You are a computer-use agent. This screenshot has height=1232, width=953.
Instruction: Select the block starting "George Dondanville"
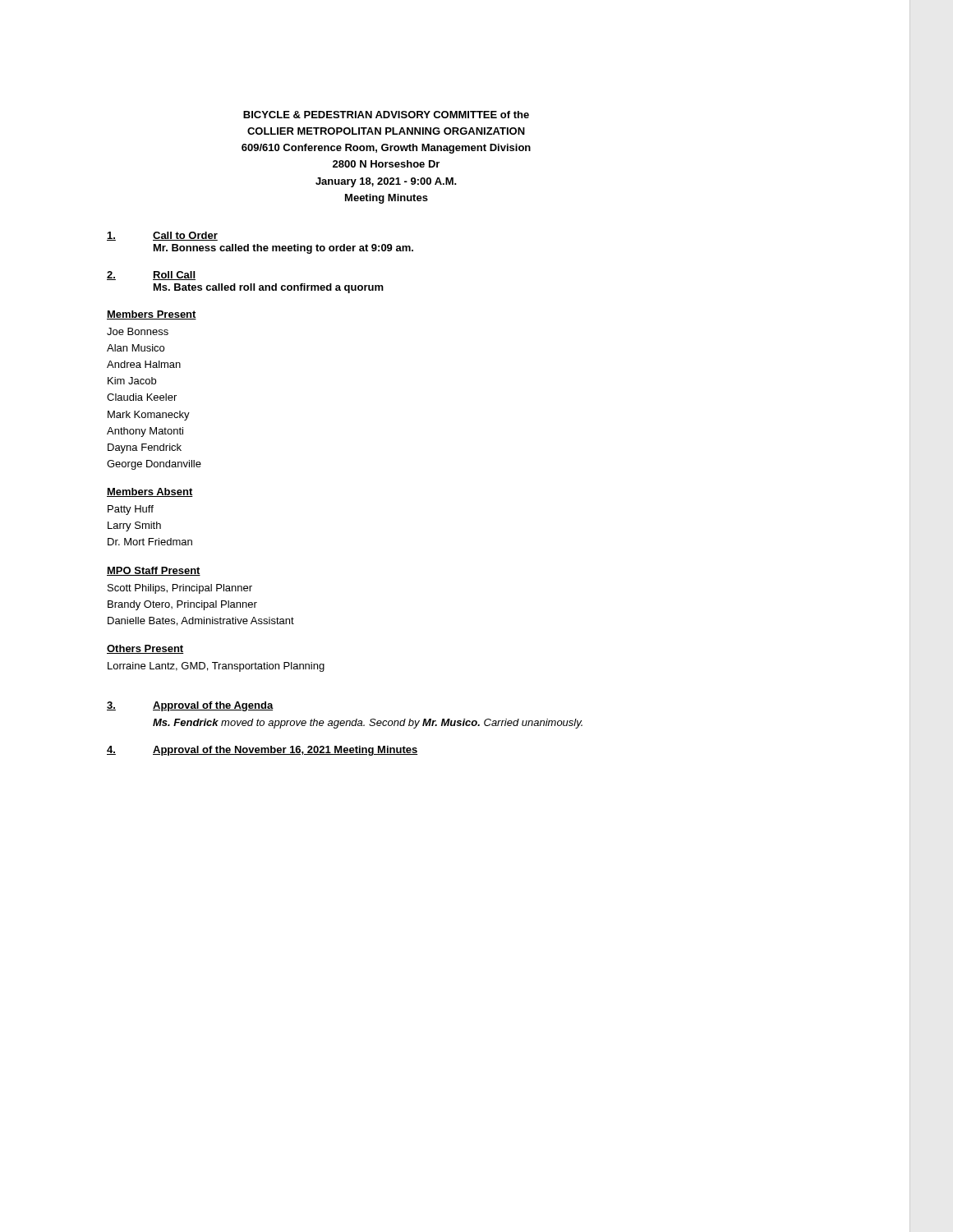tap(154, 464)
